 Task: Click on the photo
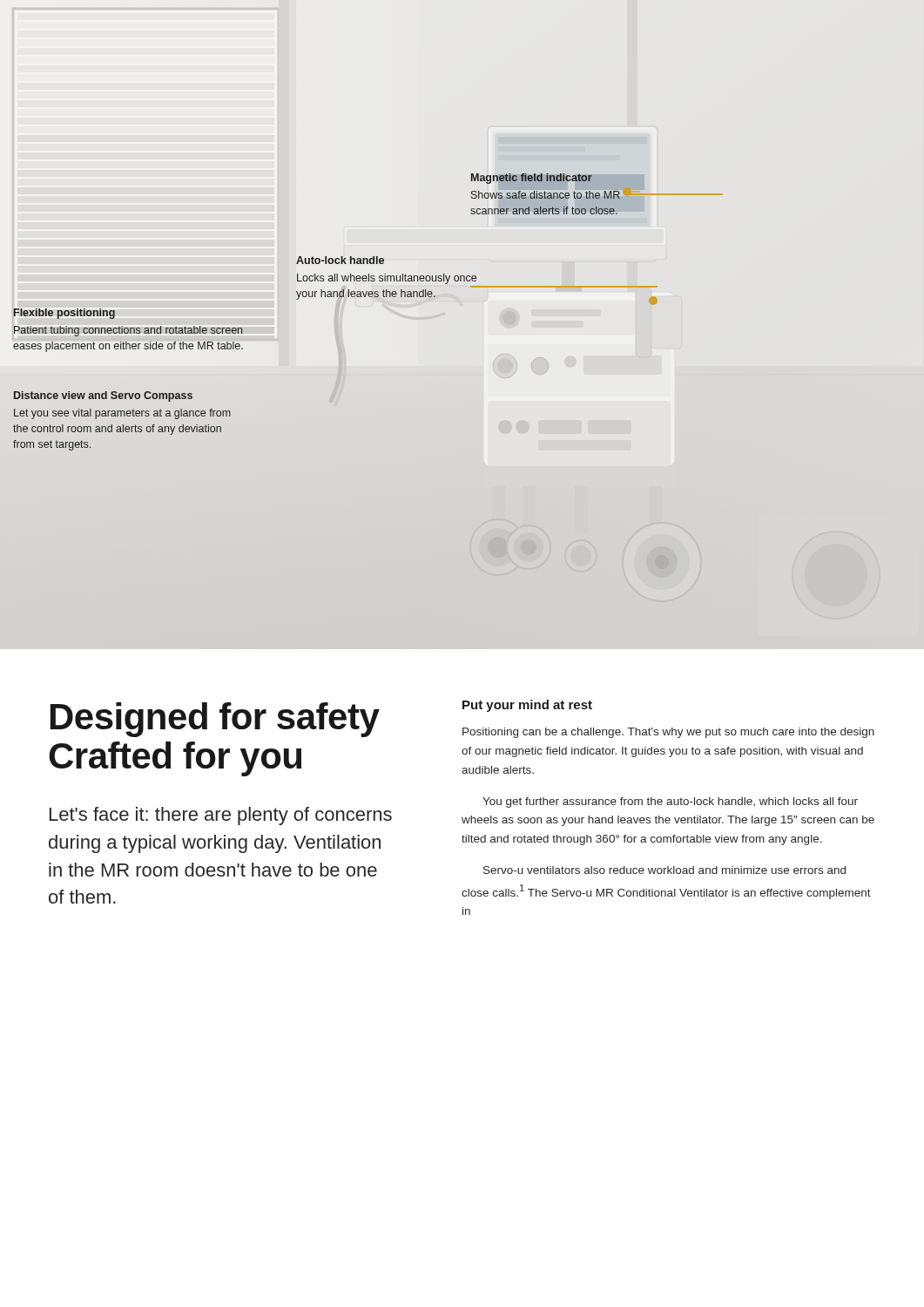pos(462,325)
